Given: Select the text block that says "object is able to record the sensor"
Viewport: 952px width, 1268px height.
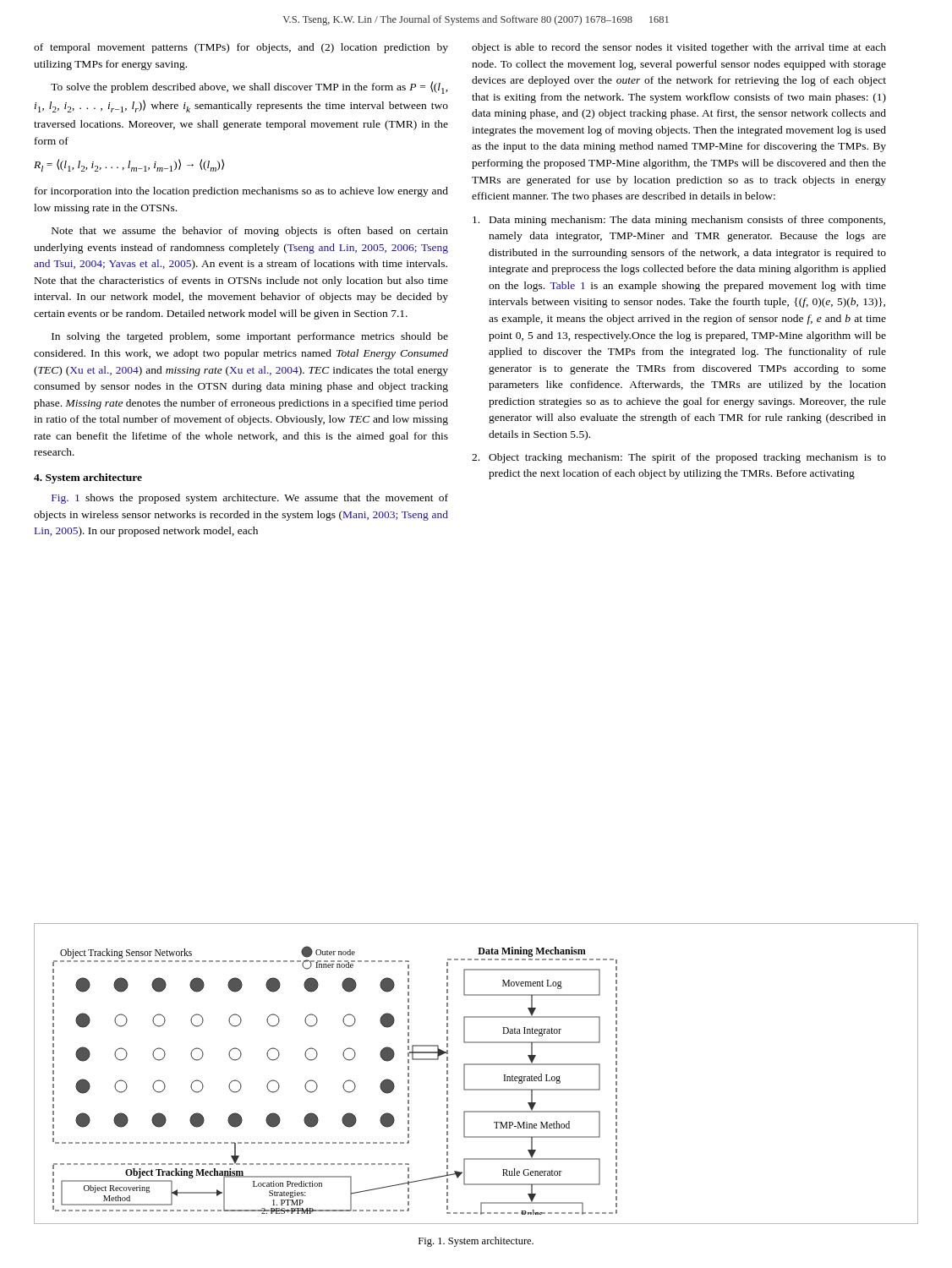Looking at the screenshot, I should coord(679,121).
